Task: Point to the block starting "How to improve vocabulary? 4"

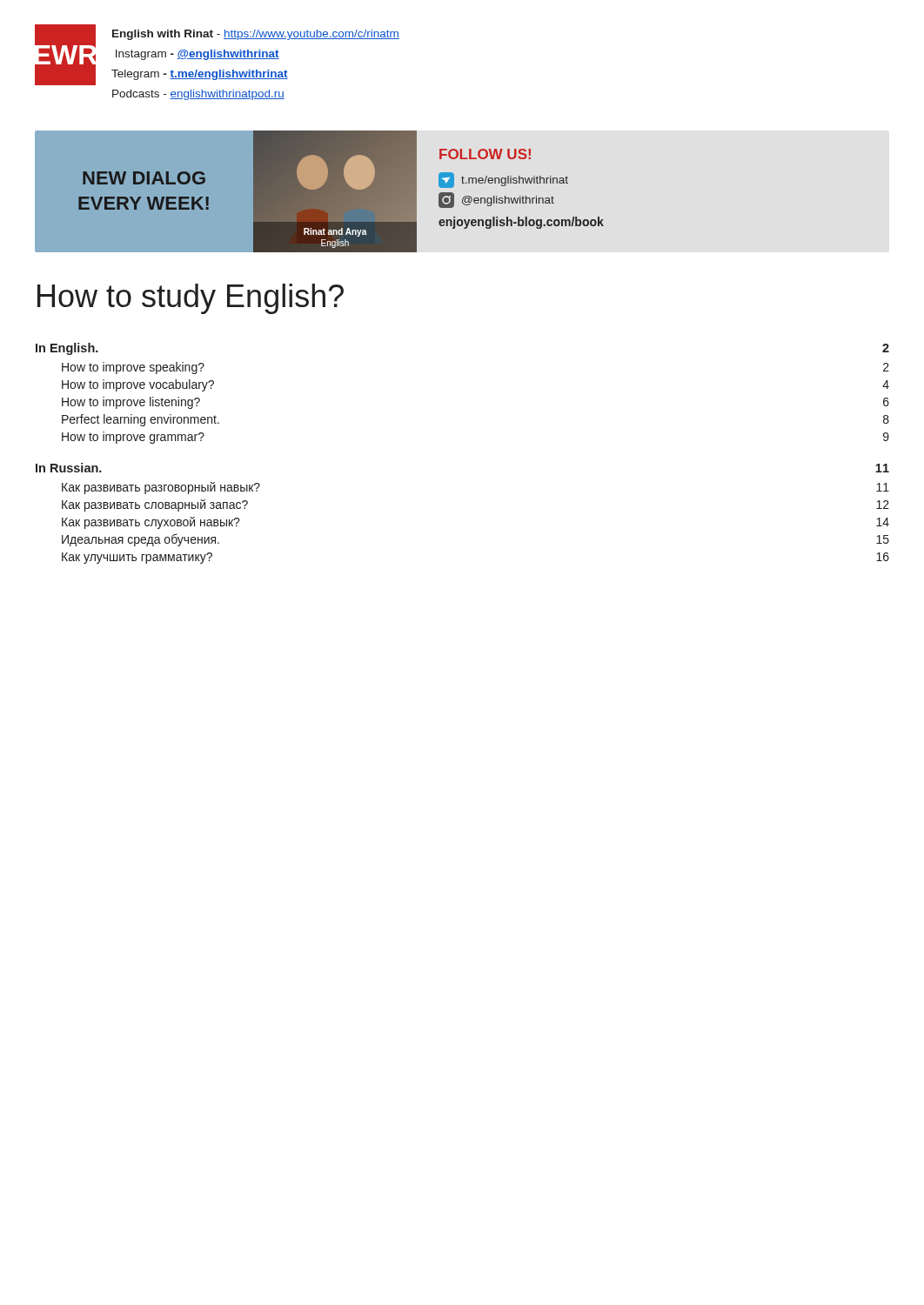Action: [134, 385]
